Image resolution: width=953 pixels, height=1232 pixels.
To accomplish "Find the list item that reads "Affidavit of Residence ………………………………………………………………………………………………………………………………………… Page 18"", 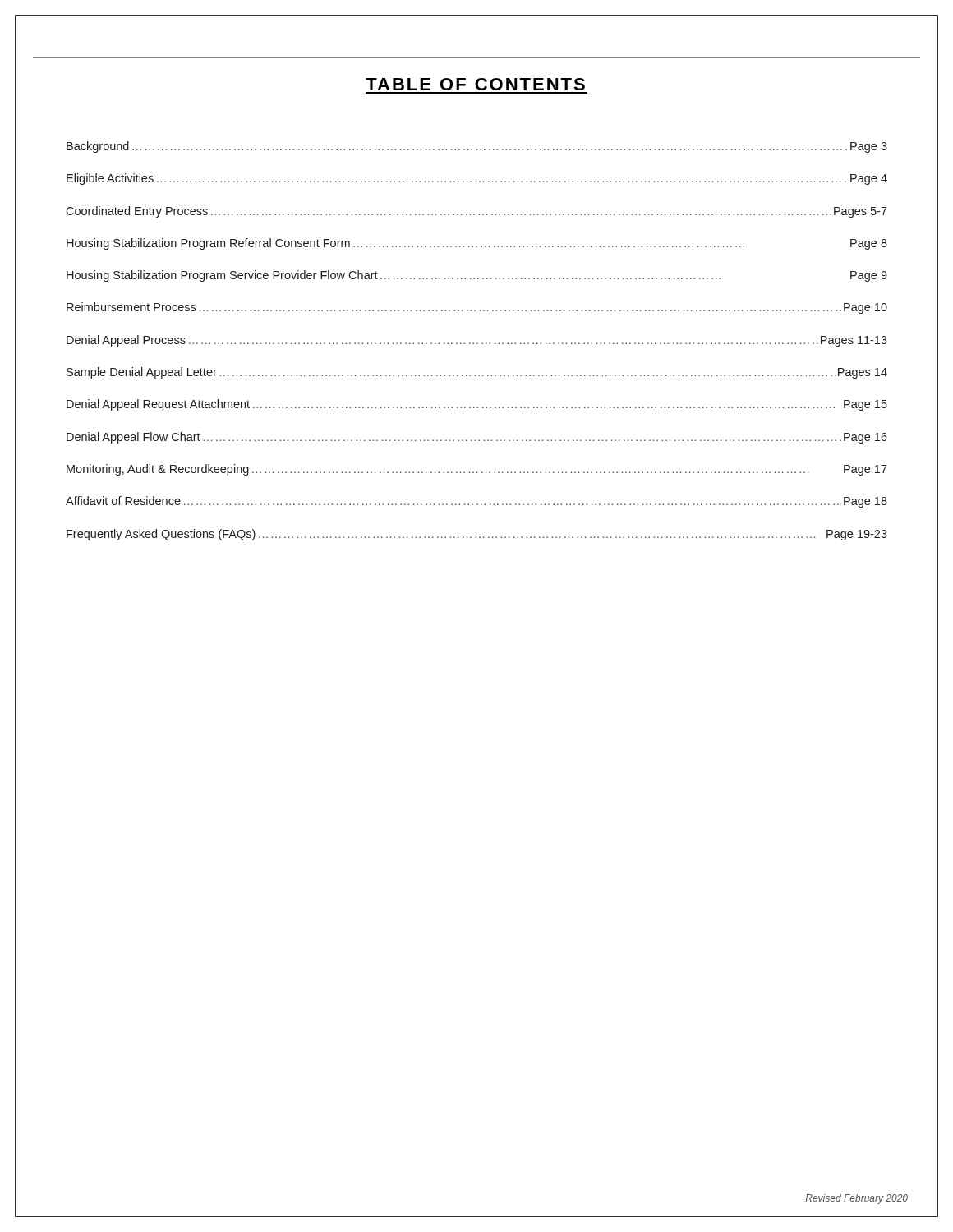I will (476, 502).
